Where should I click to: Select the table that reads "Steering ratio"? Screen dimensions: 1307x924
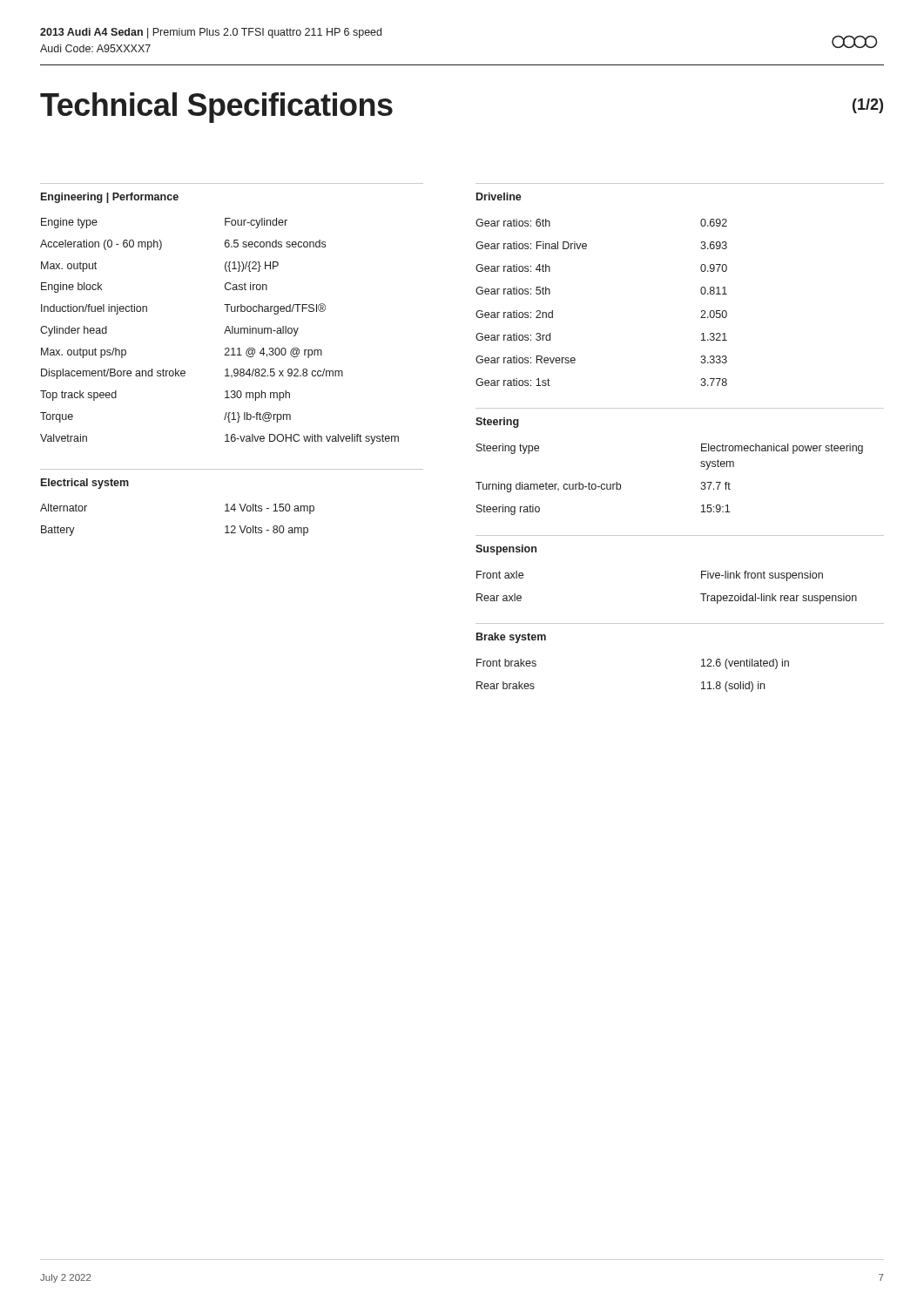coord(680,479)
